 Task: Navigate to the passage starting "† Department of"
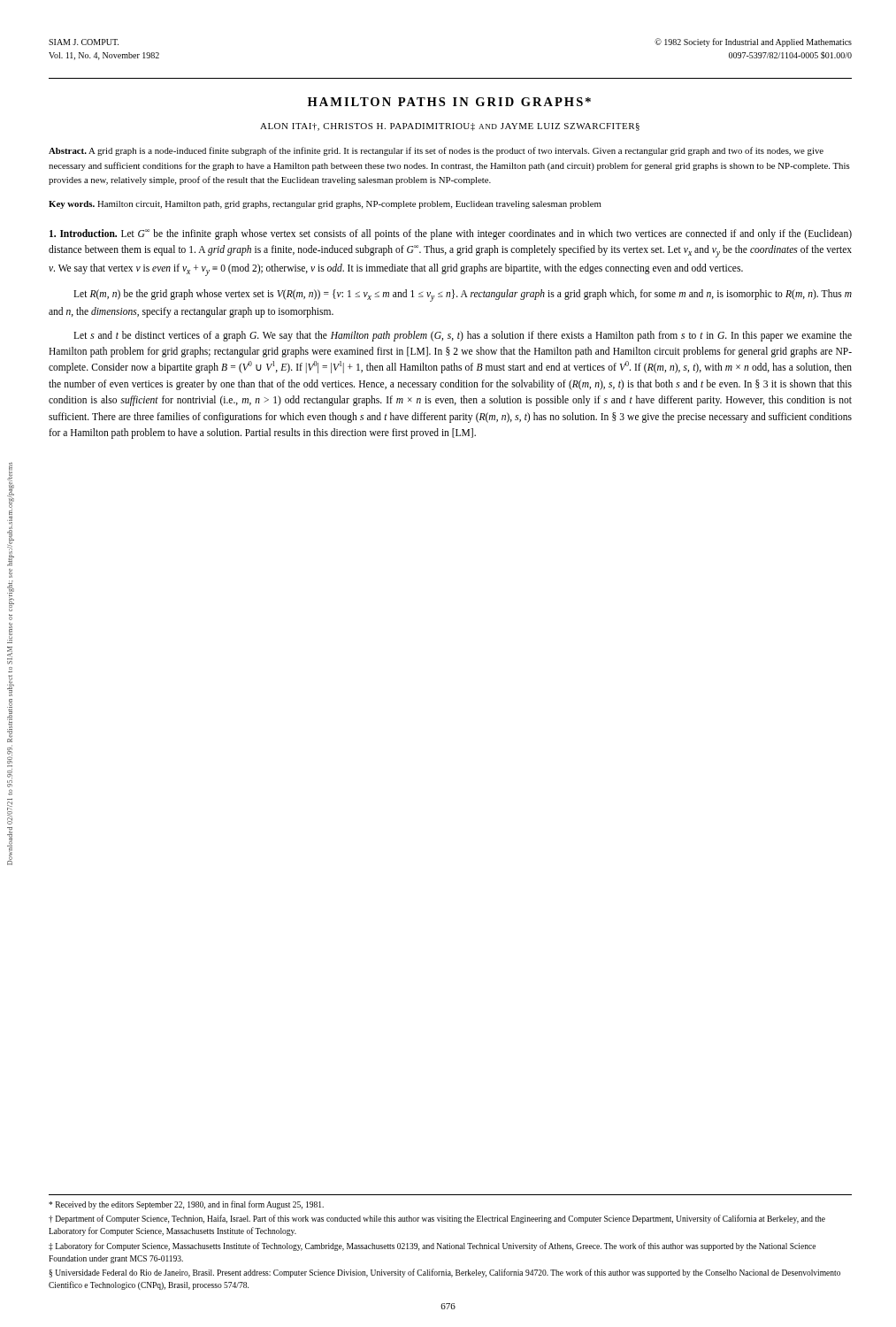click(437, 1225)
